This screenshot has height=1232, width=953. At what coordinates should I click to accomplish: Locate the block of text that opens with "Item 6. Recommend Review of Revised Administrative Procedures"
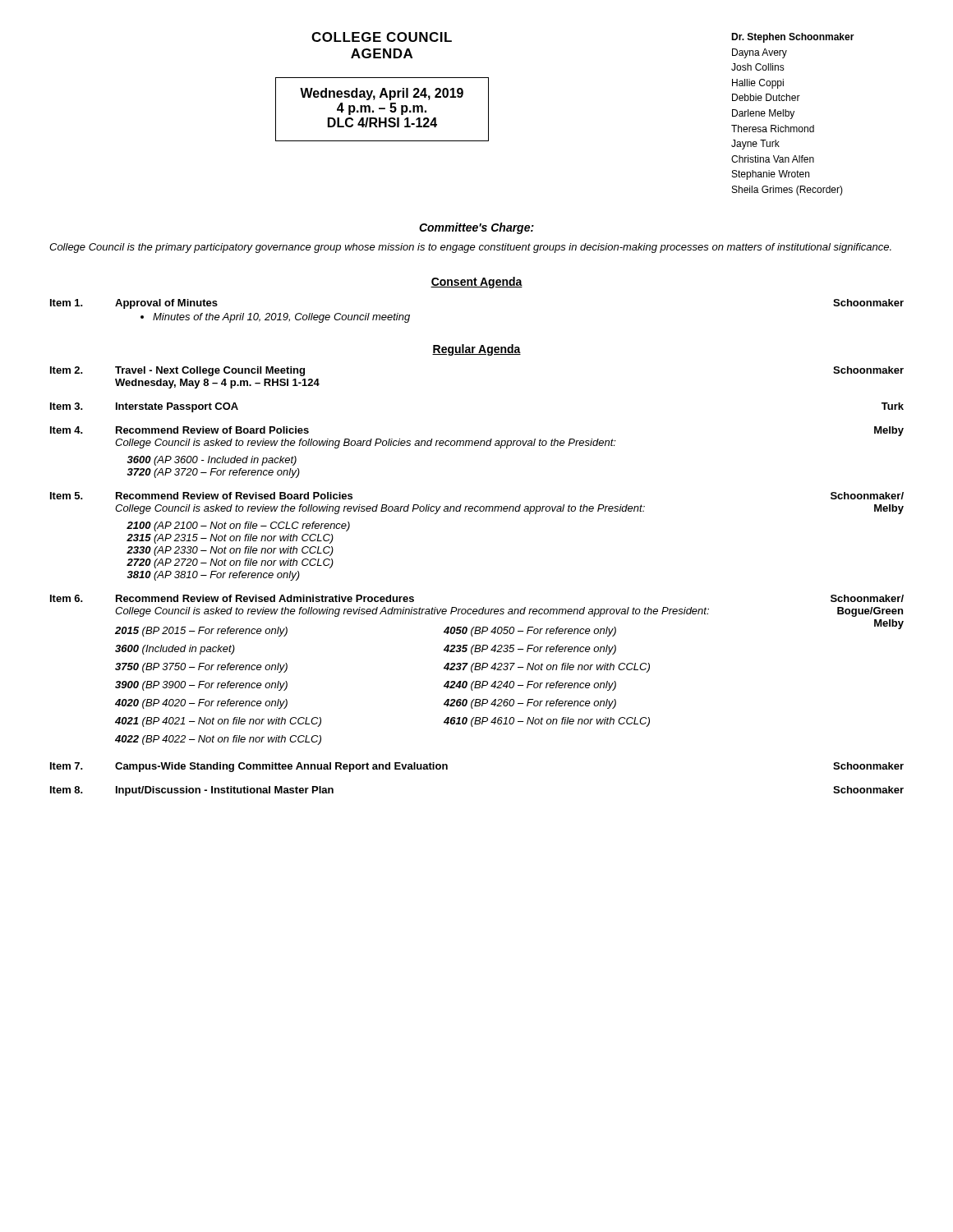point(476,670)
